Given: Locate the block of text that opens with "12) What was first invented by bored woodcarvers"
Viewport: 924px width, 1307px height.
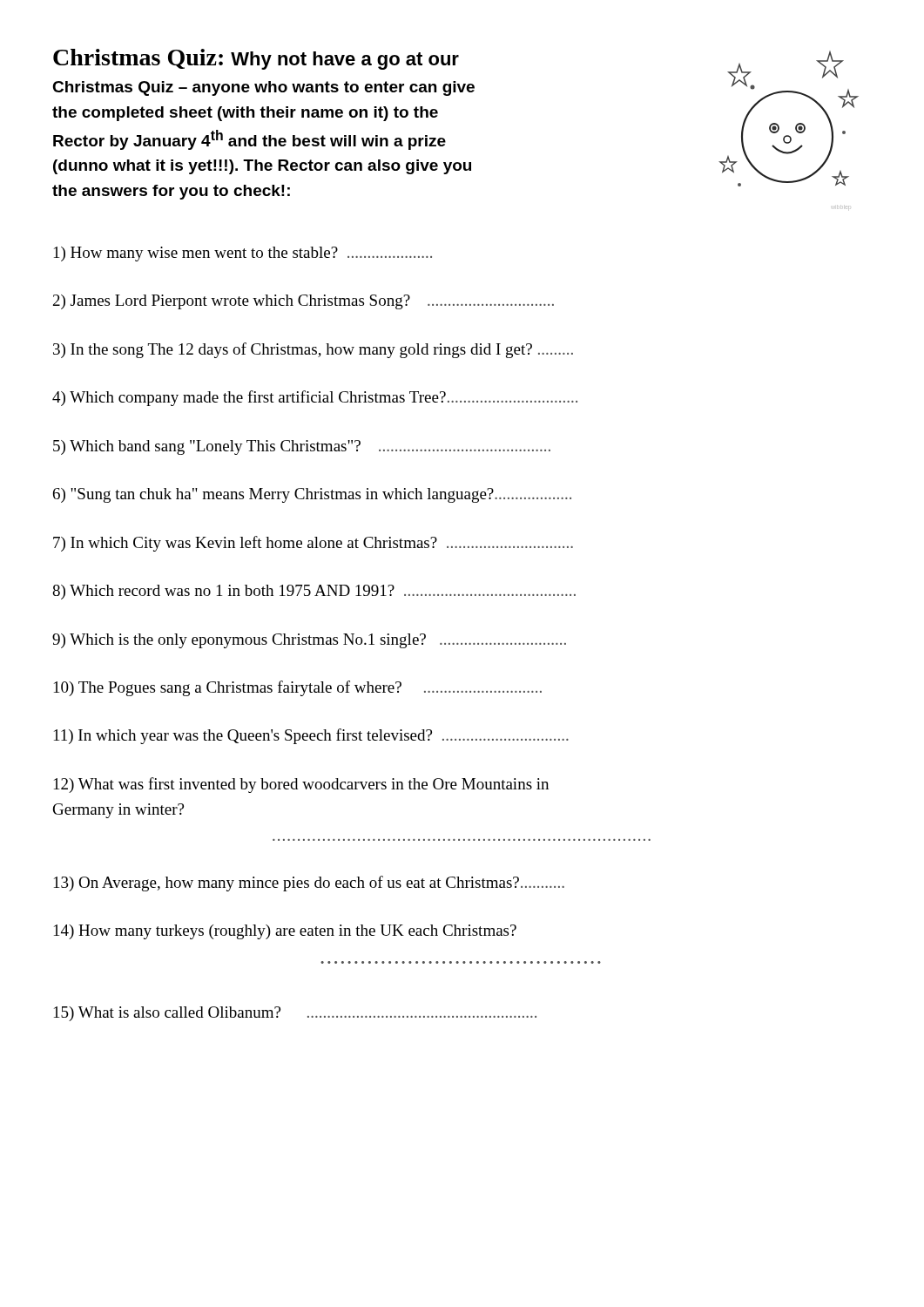Looking at the screenshot, I should [301, 796].
